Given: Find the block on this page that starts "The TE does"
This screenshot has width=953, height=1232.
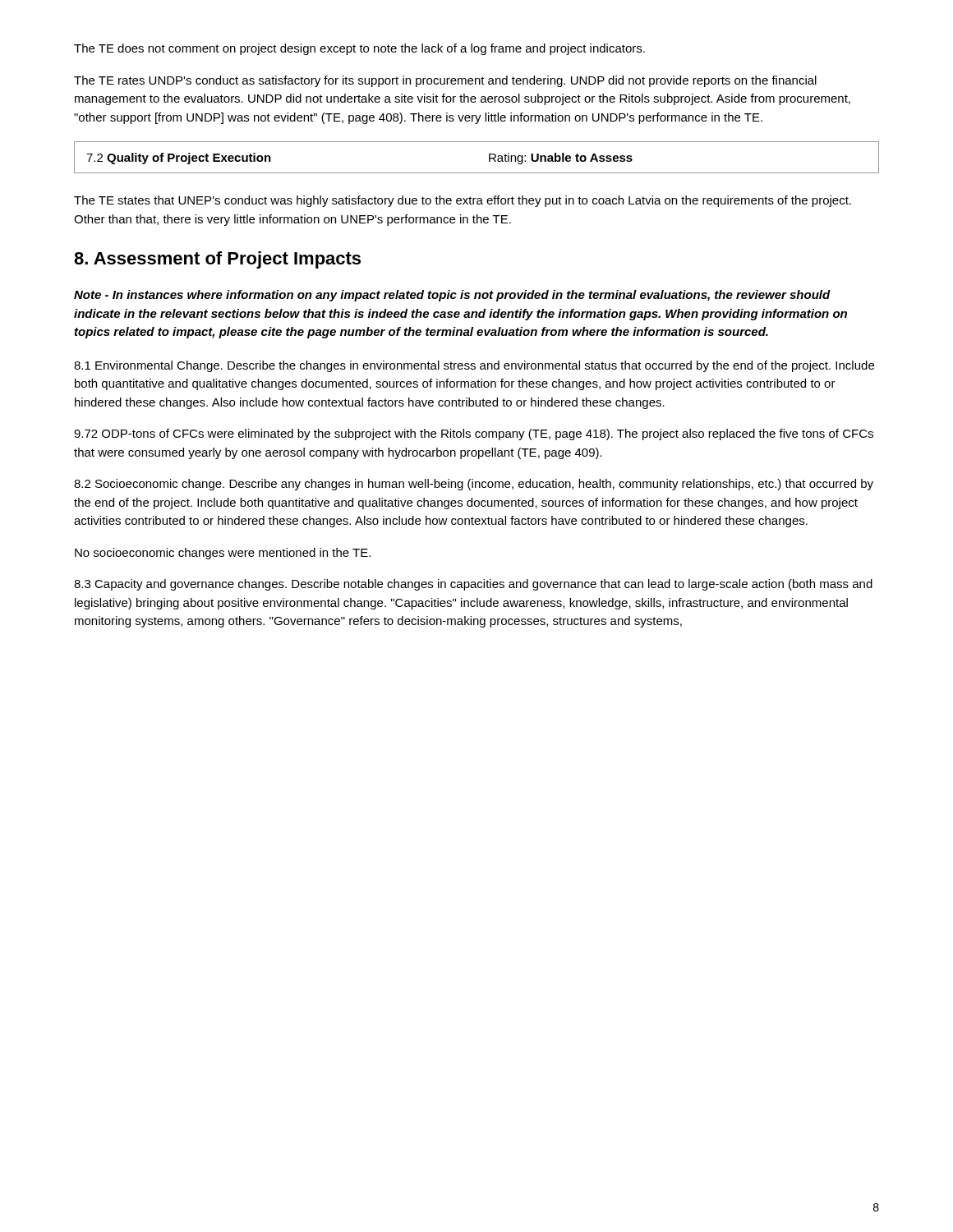Looking at the screenshot, I should pyautogui.click(x=476, y=49).
